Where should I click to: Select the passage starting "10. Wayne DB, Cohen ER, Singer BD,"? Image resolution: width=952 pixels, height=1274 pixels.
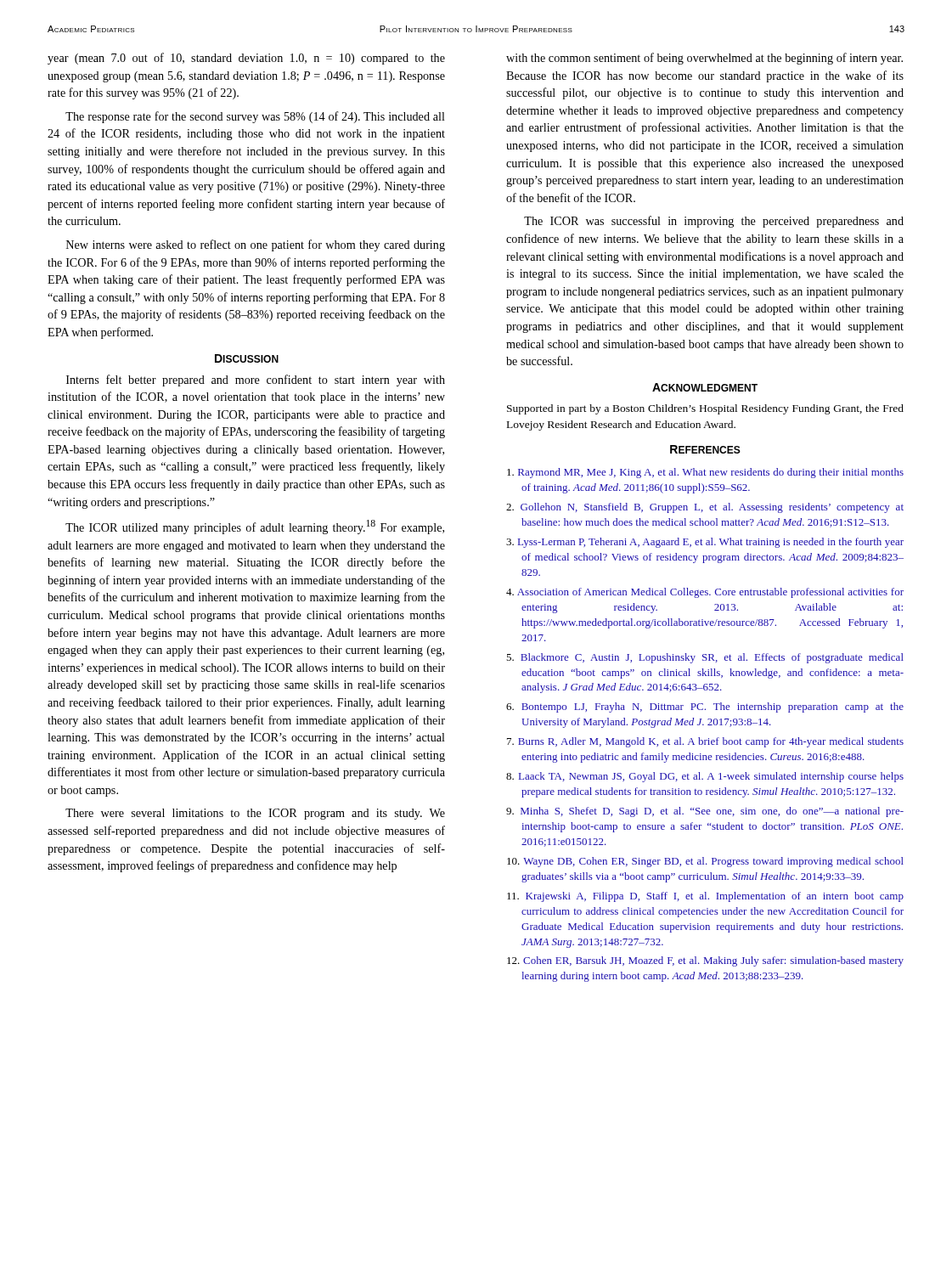(705, 868)
